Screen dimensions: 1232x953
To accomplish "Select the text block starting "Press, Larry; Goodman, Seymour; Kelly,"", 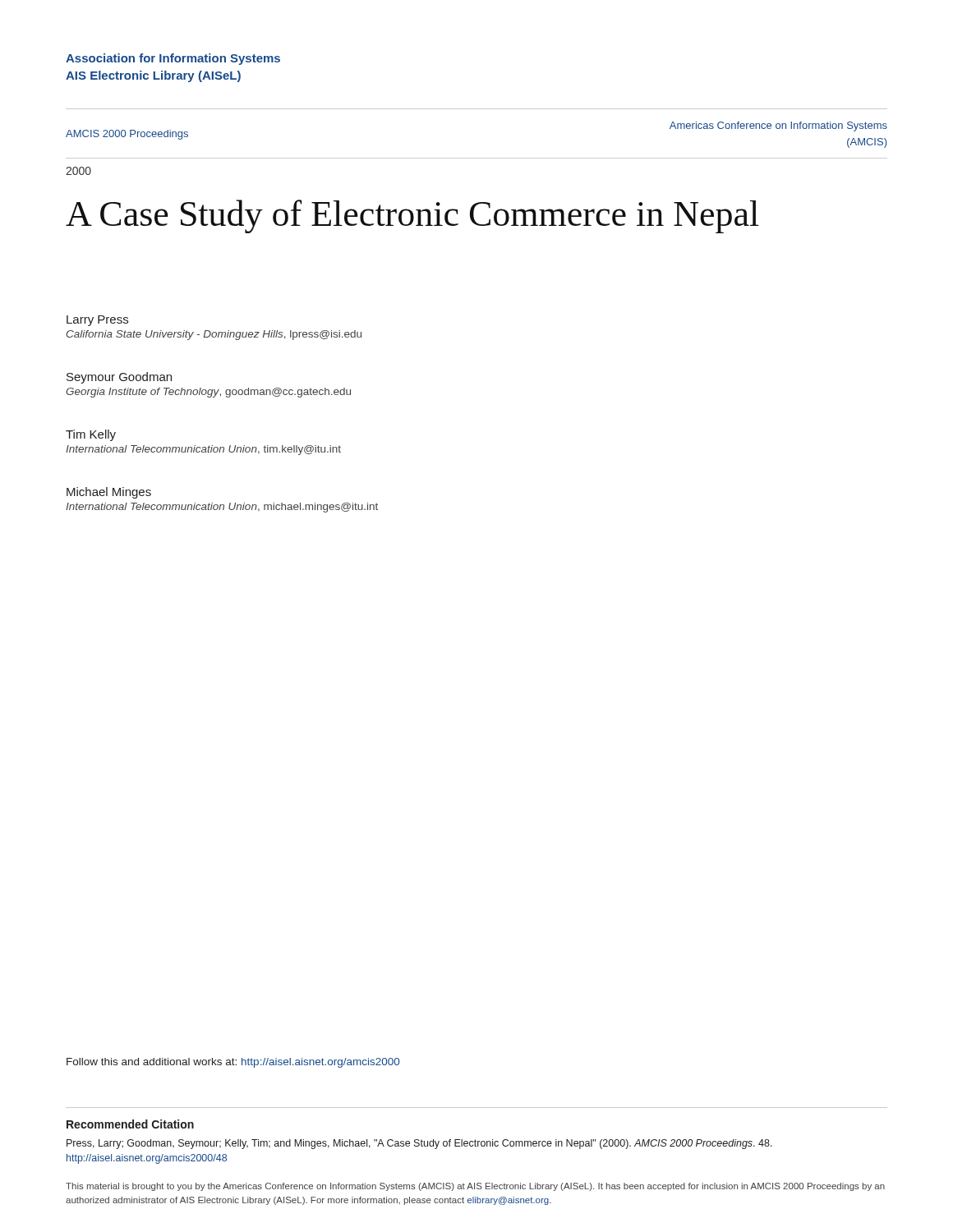I will pos(419,1151).
